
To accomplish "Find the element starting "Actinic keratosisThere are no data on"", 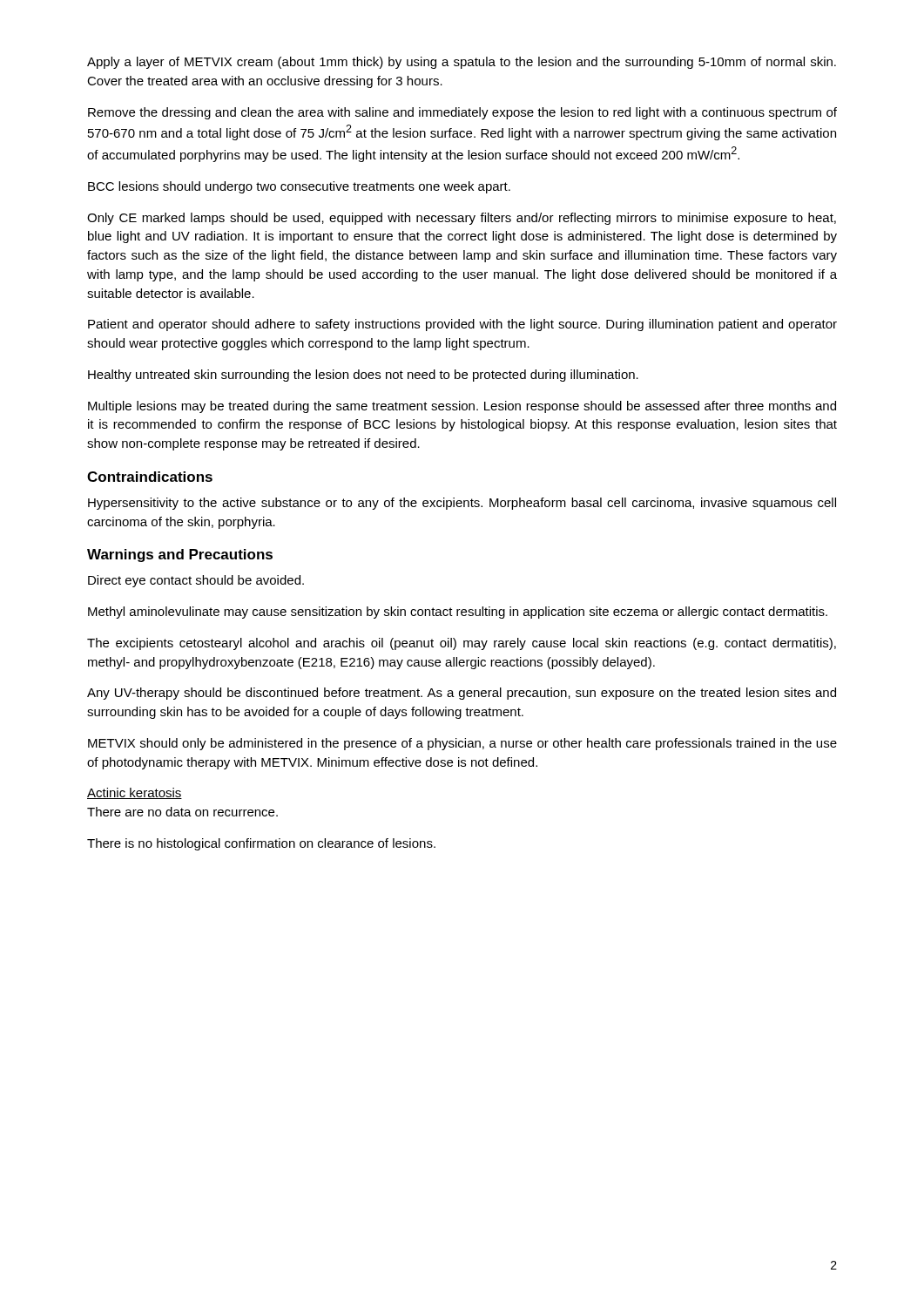I will pos(135,793).
